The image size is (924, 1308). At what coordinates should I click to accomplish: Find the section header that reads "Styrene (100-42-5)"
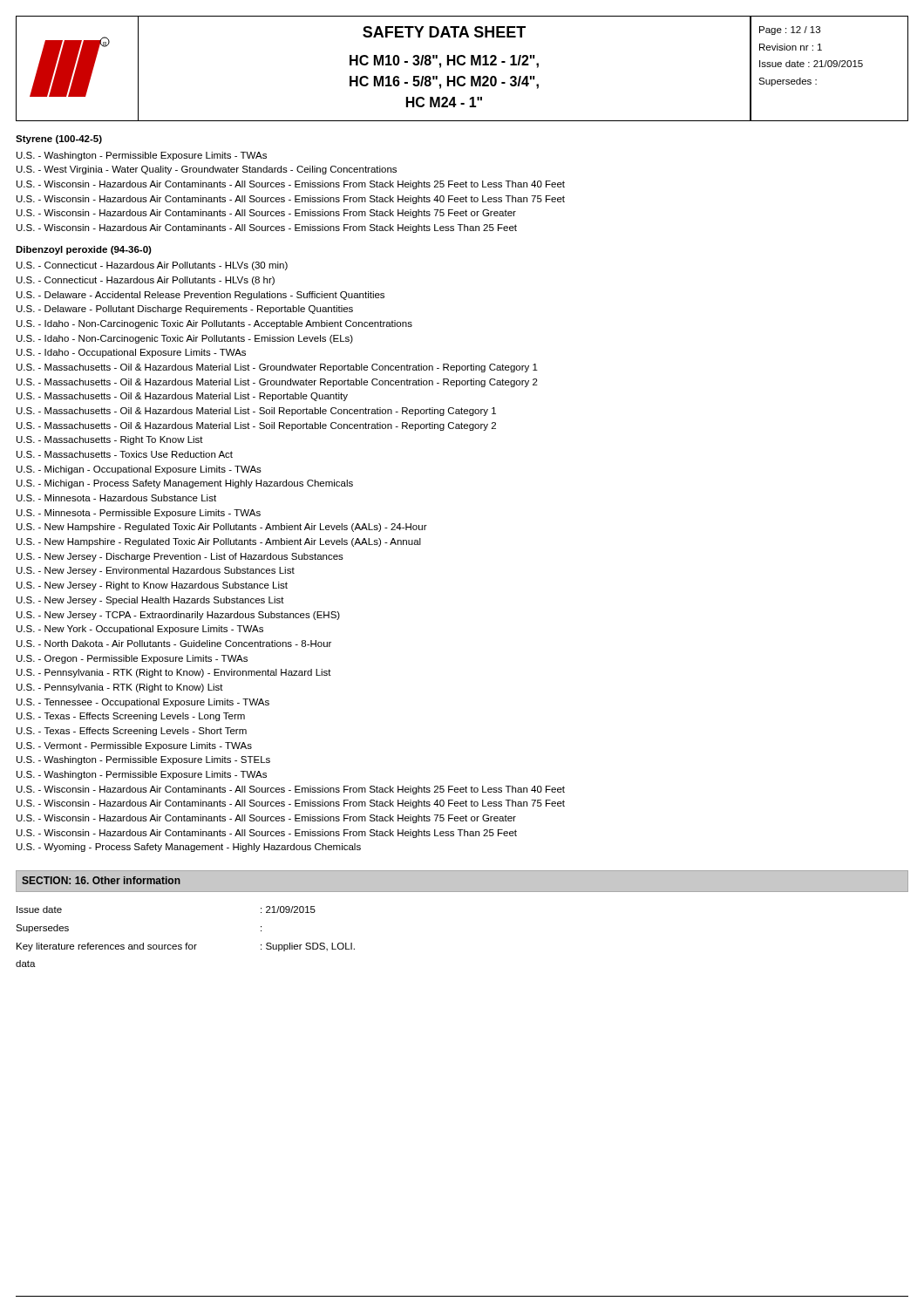[x=59, y=139]
